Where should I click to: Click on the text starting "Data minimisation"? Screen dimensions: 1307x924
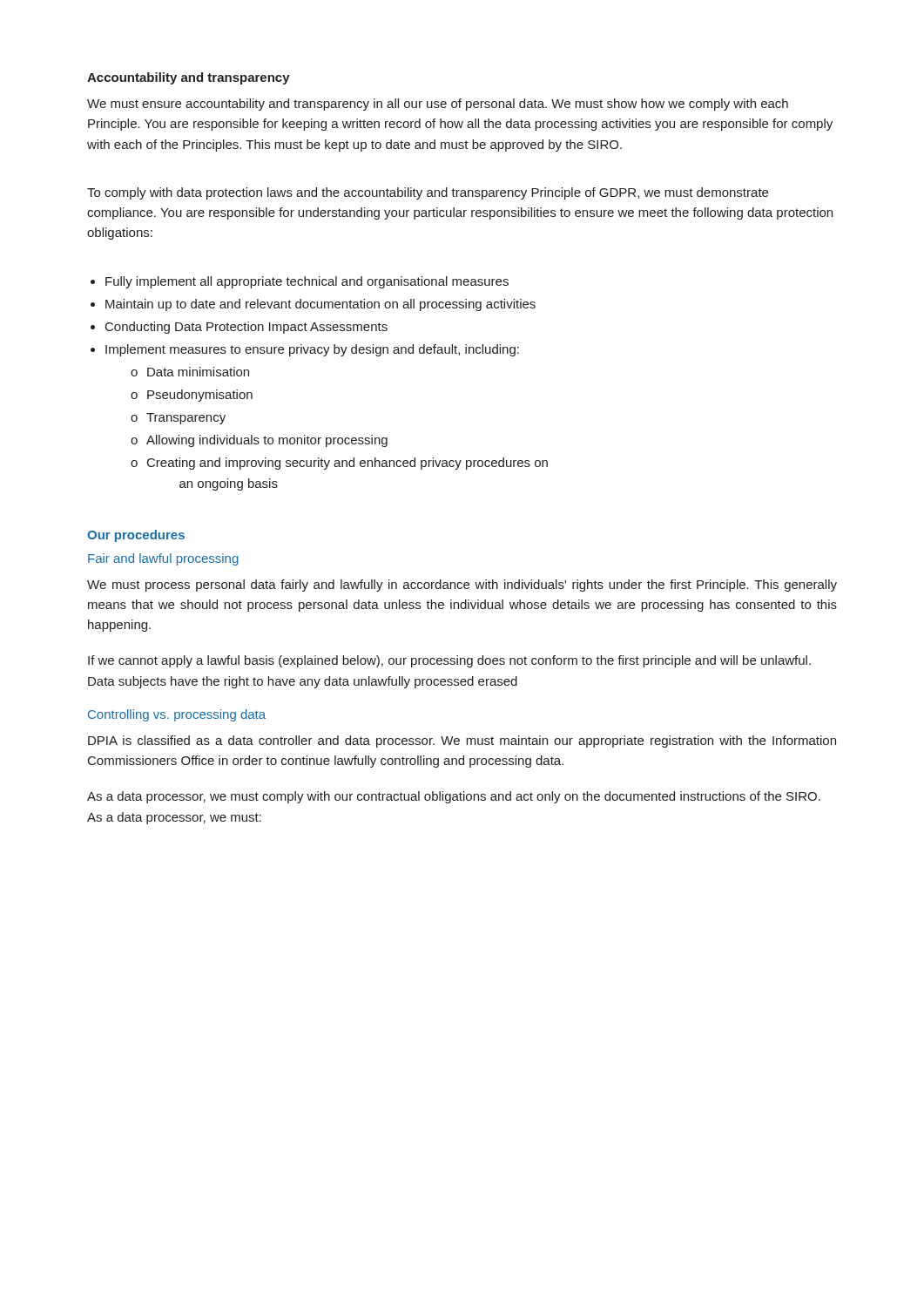pos(198,371)
